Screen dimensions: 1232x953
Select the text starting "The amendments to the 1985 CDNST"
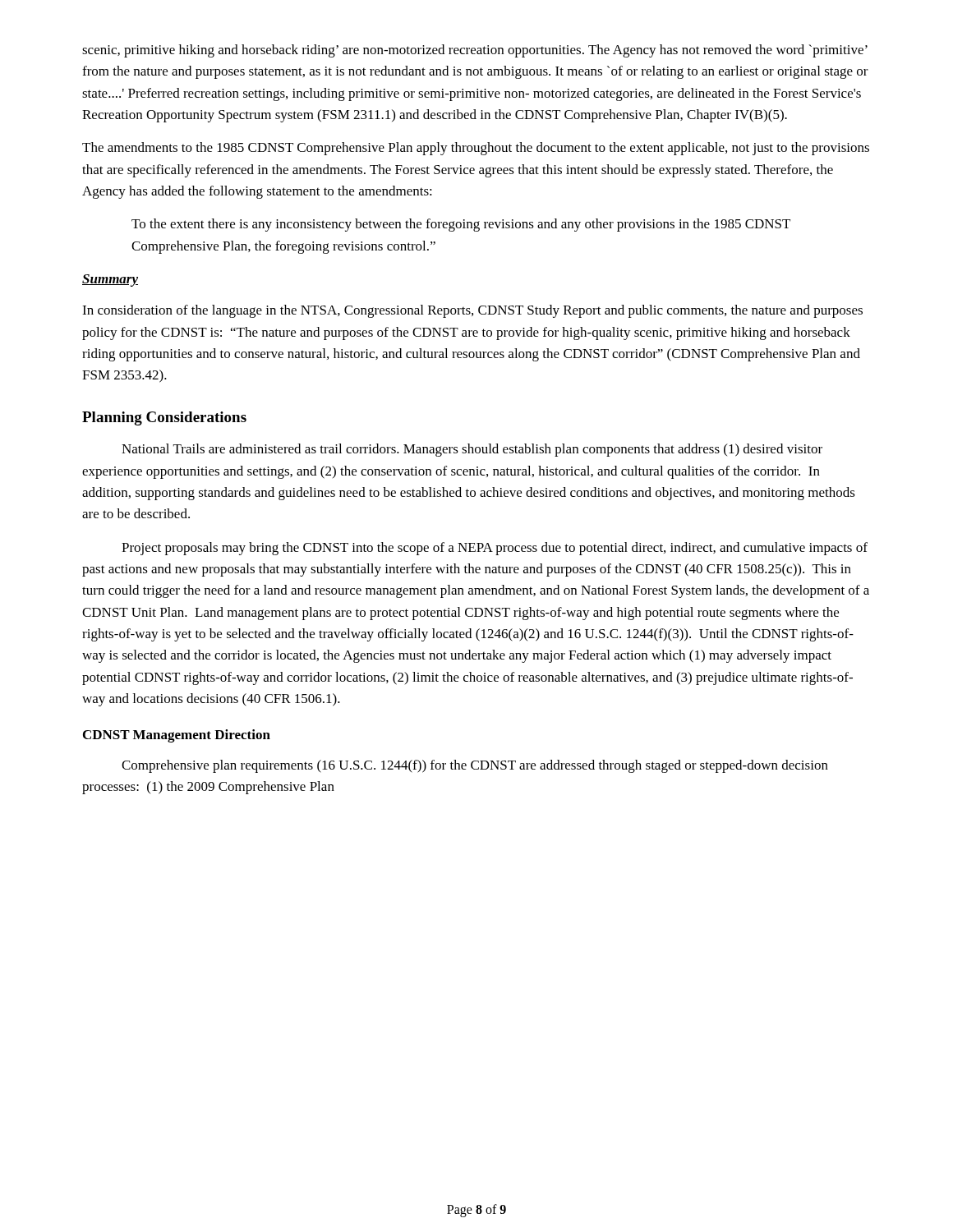[476, 170]
